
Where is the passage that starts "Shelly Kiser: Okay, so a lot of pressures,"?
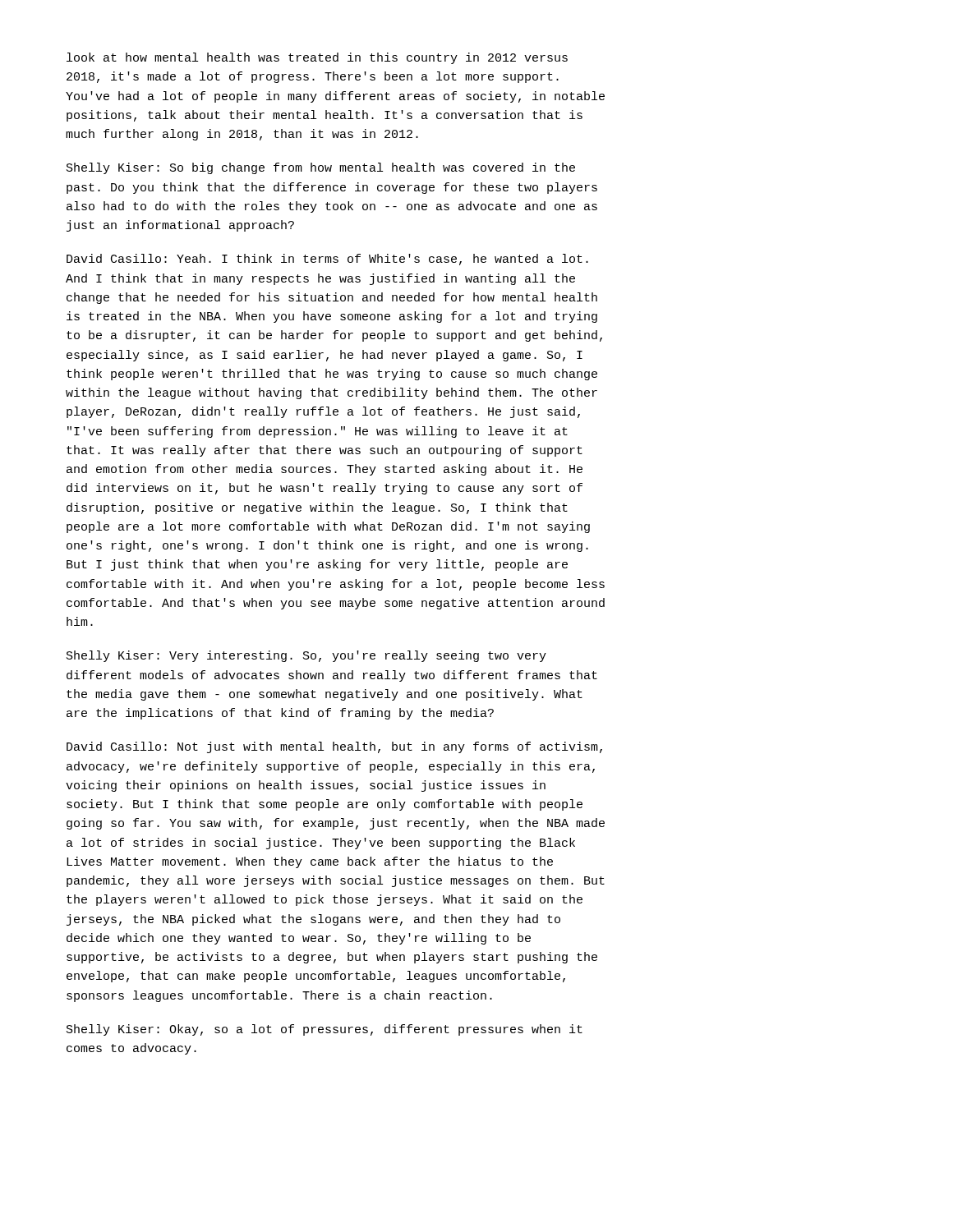pos(325,1040)
